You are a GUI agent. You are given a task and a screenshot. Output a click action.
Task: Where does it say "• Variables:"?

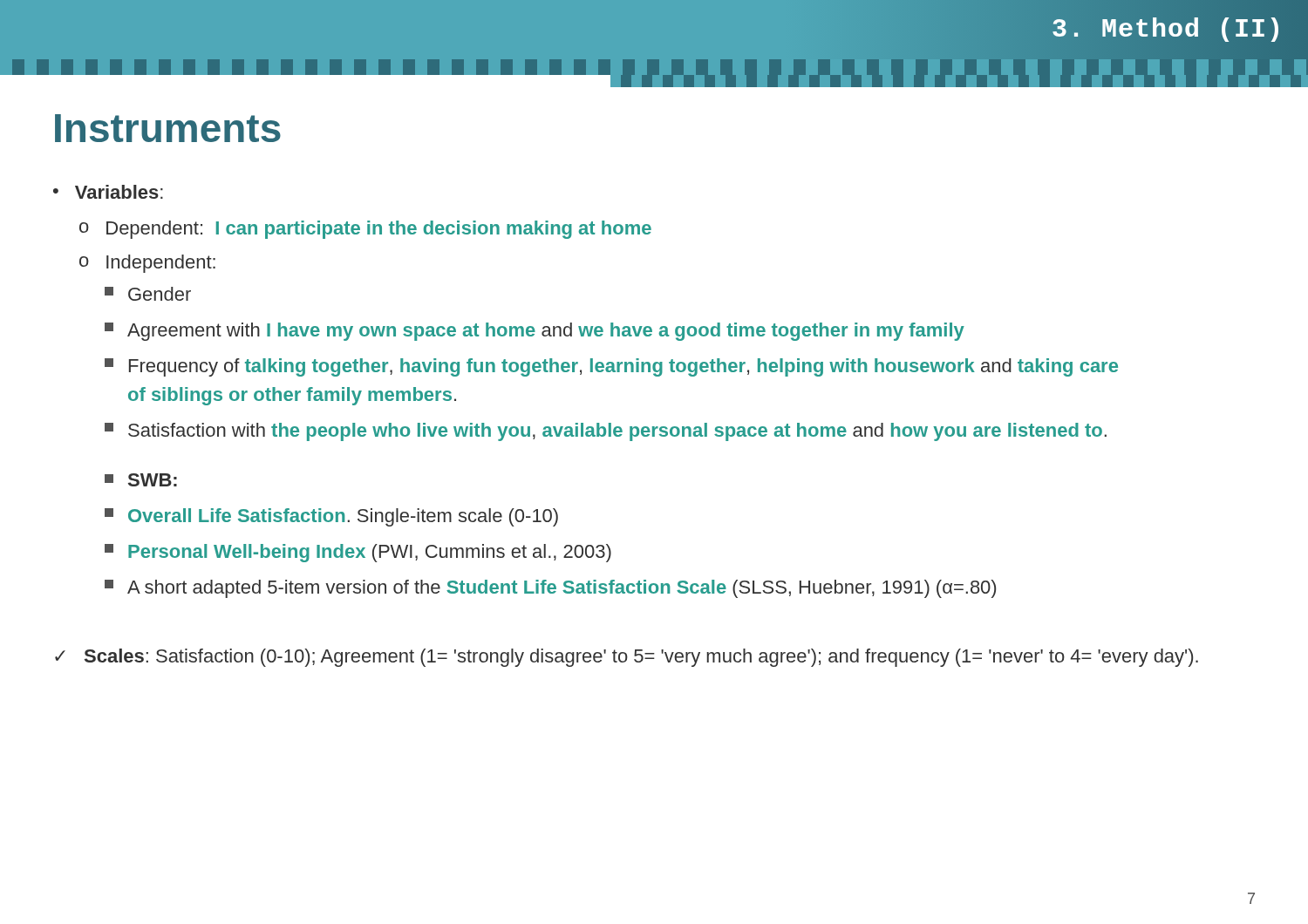coord(108,192)
